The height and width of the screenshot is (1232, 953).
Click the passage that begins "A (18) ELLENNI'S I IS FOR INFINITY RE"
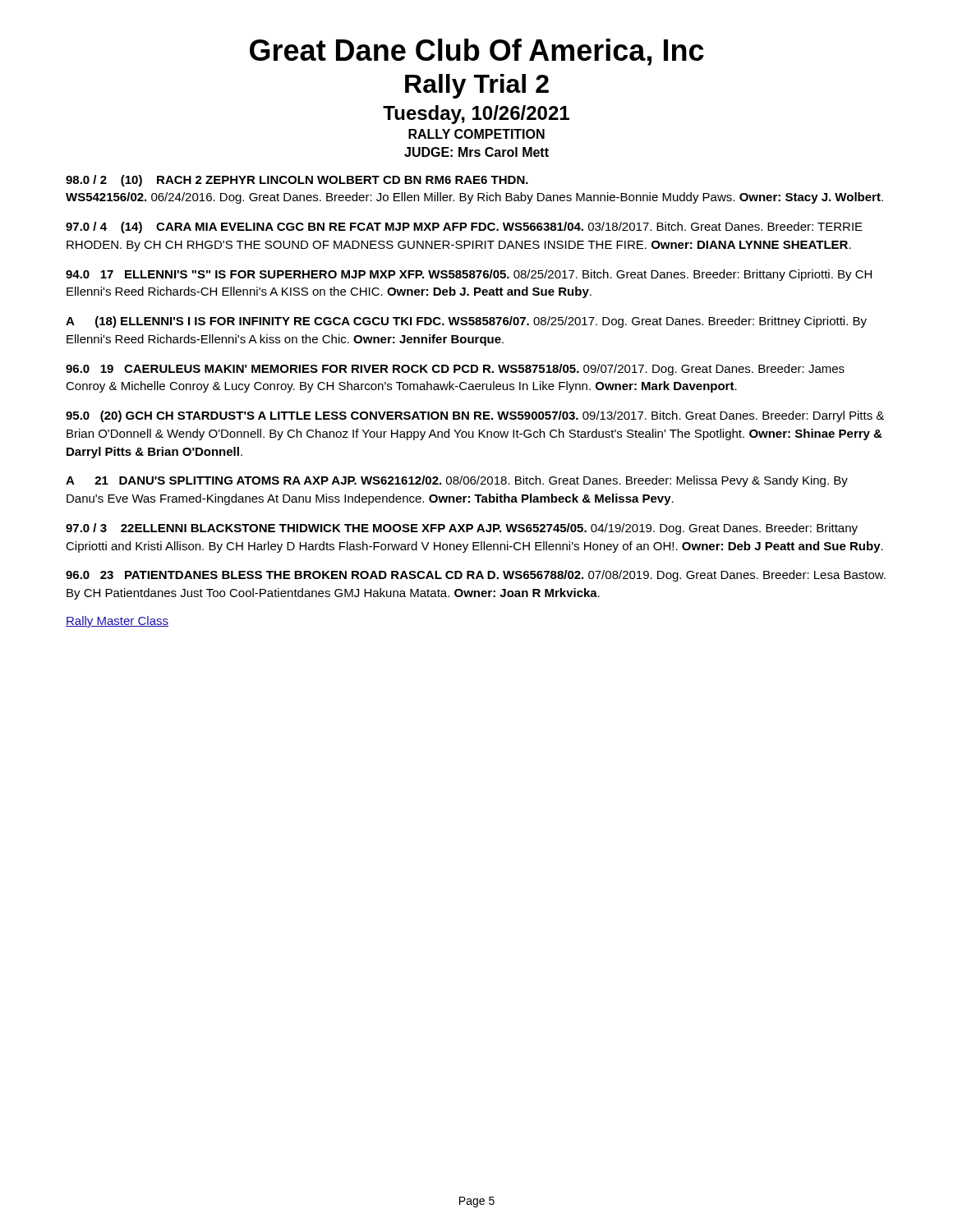(466, 330)
